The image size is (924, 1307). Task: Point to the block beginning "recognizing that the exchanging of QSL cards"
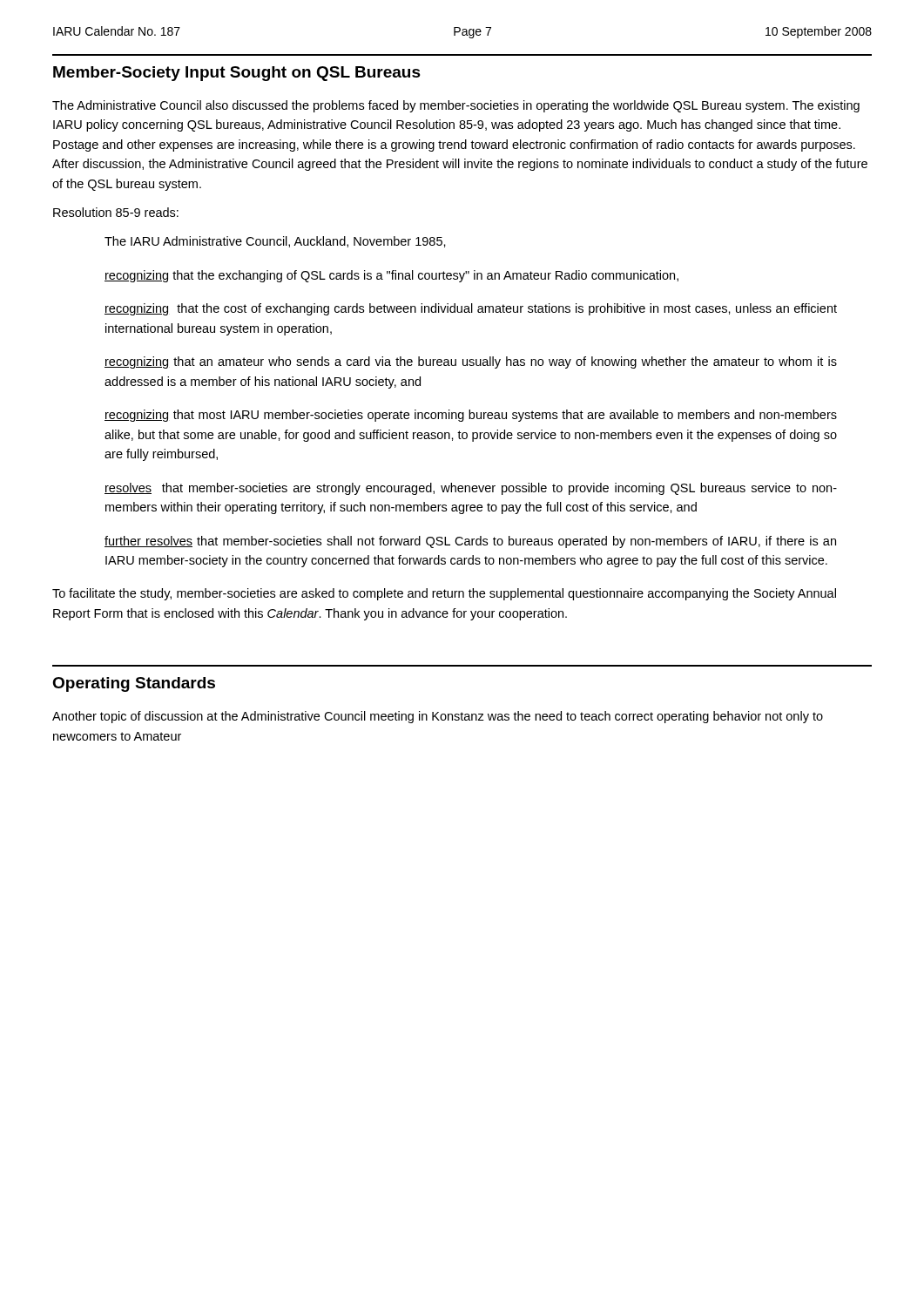point(392,275)
